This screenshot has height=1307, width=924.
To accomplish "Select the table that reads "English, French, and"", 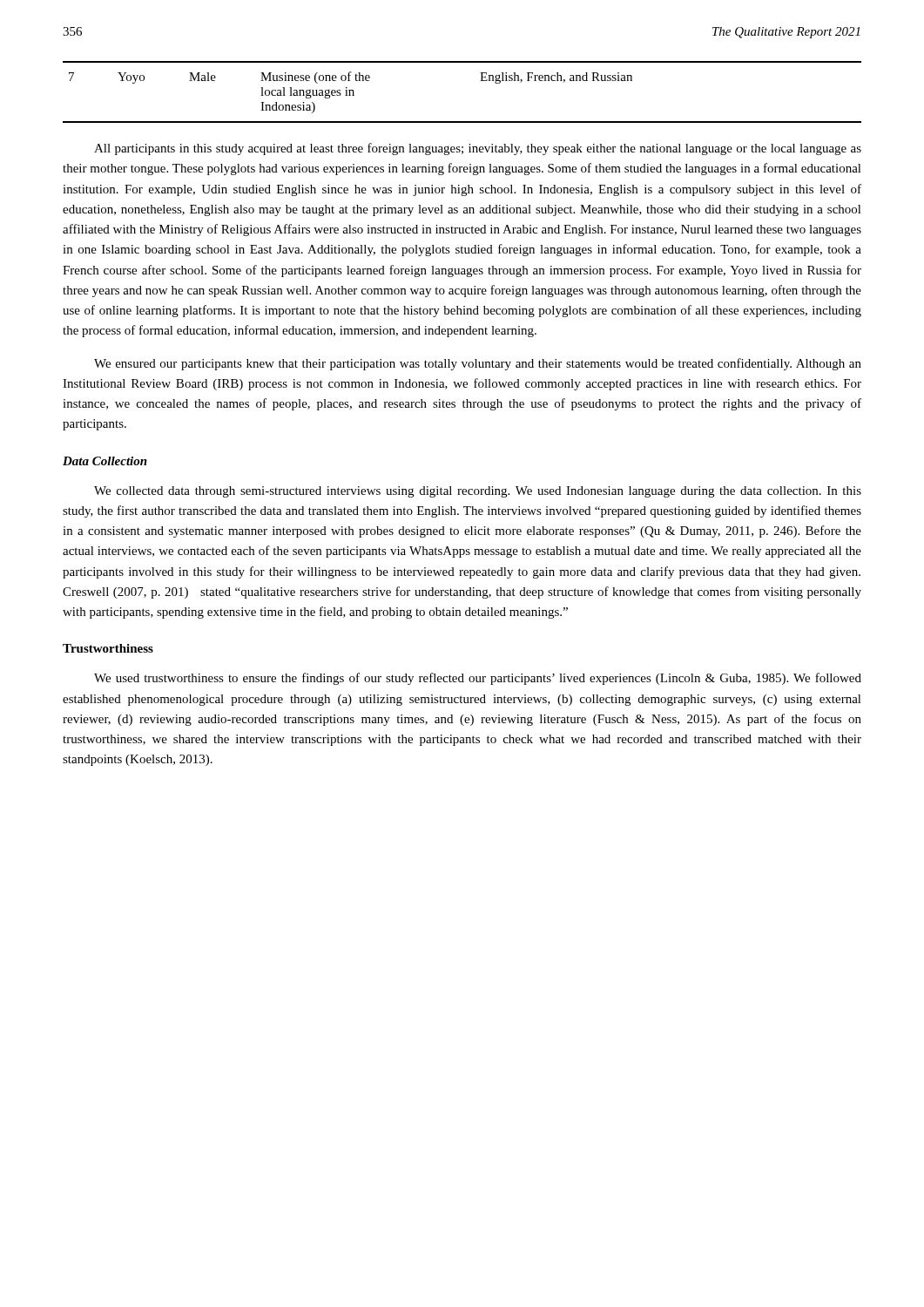I will tap(462, 92).
